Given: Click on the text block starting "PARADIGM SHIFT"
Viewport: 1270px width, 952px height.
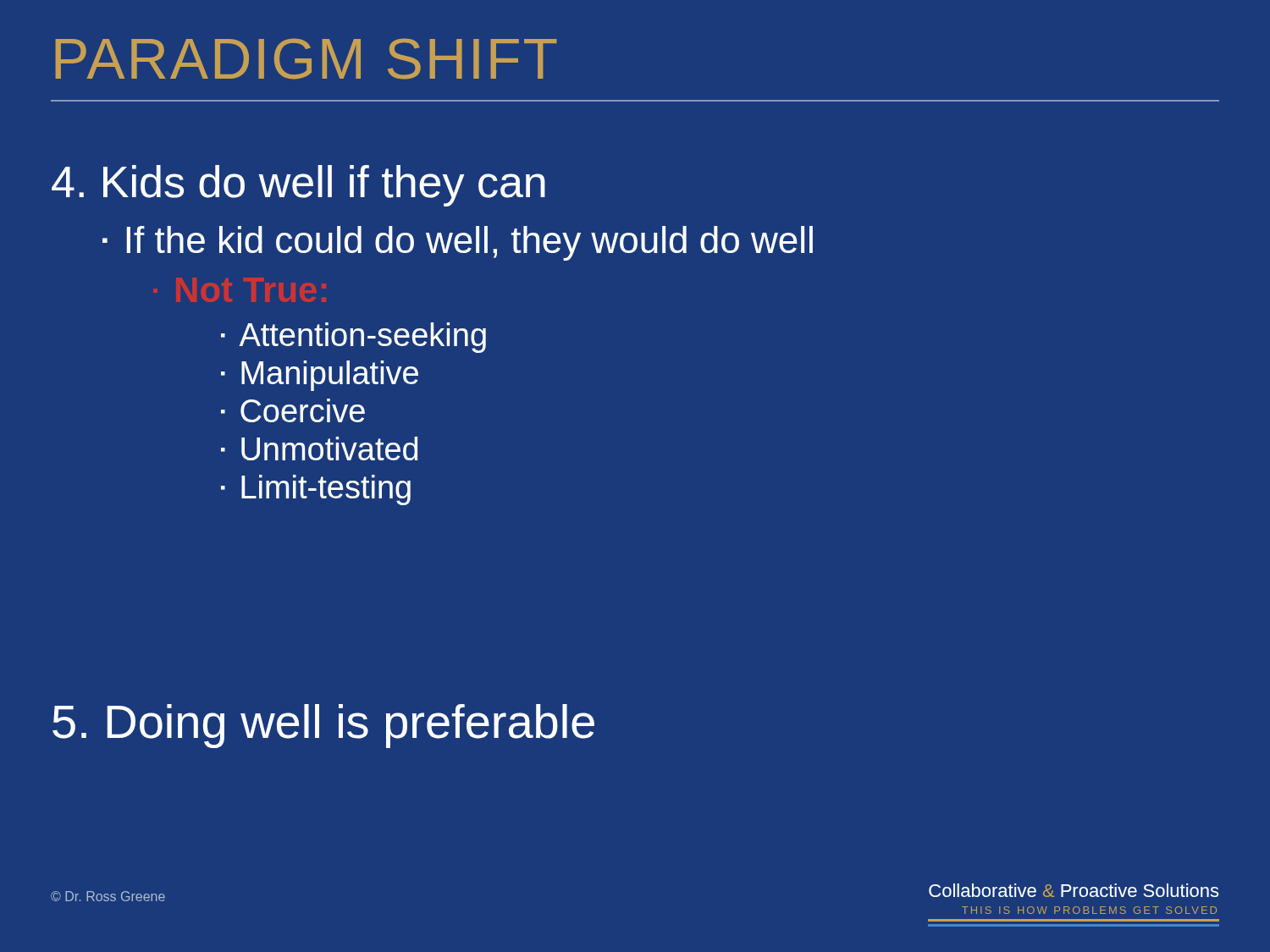Looking at the screenshot, I should click(306, 59).
